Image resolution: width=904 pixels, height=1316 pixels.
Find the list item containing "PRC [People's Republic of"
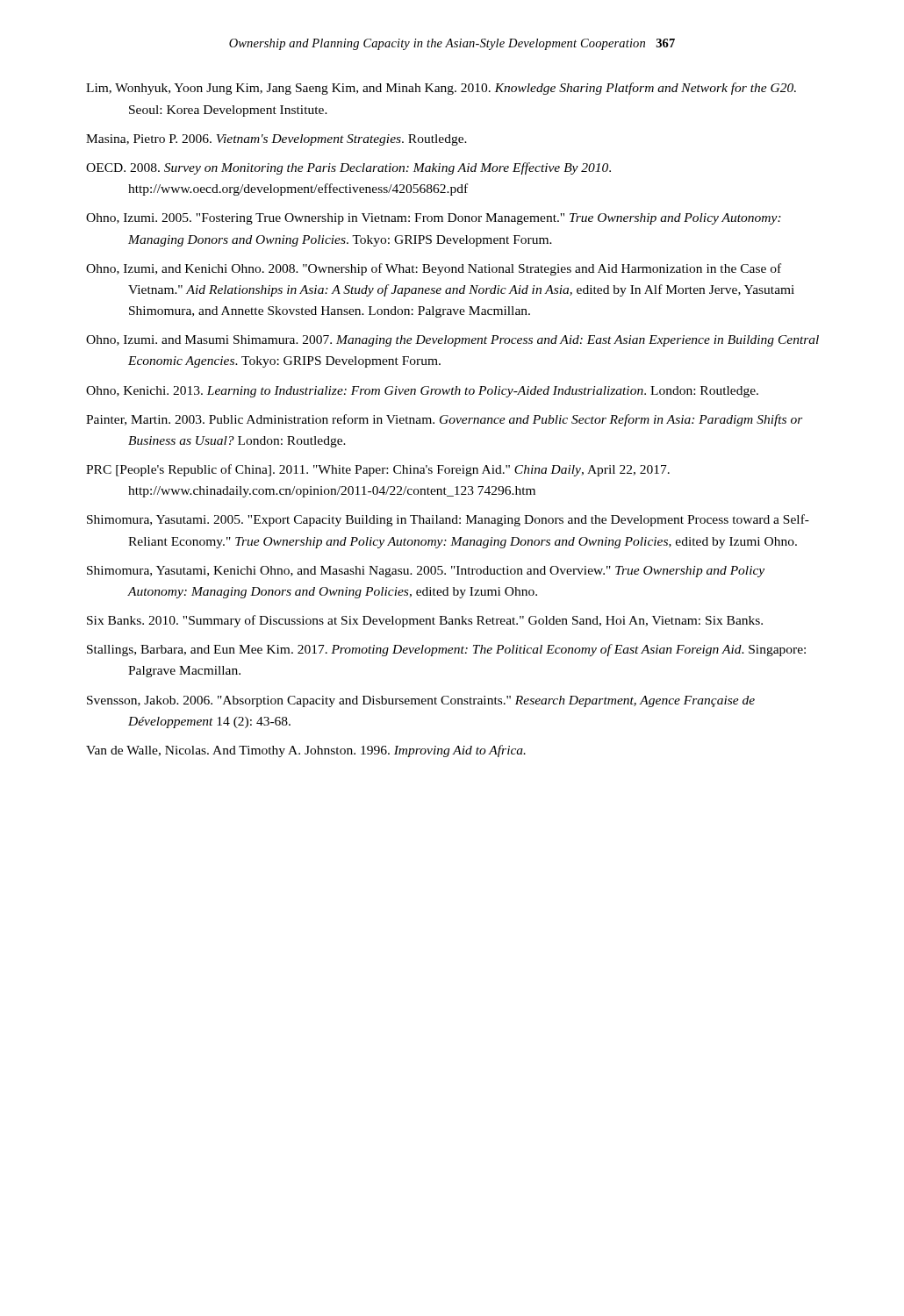click(x=378, y=480)
